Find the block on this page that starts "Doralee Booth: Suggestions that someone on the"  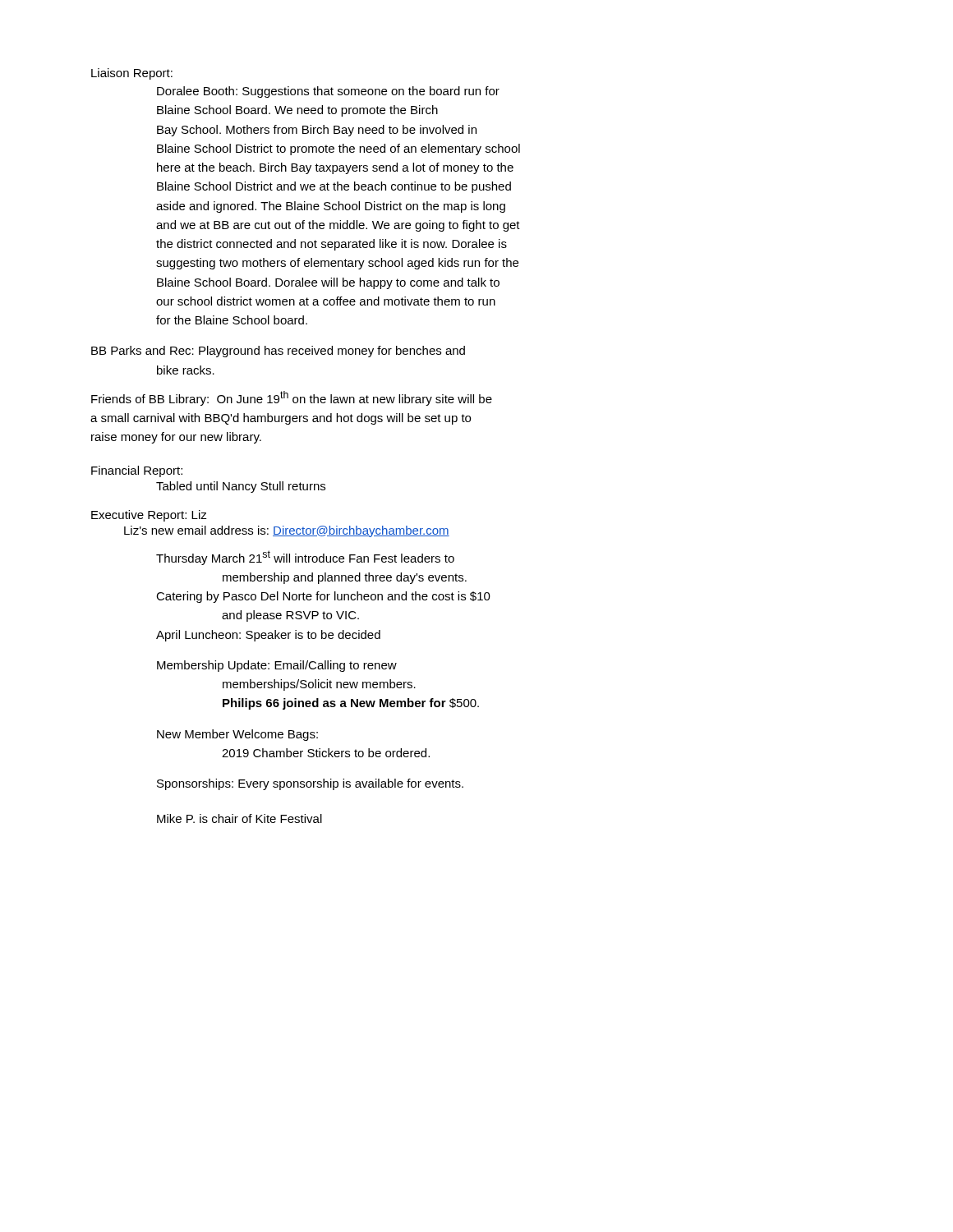click(x=338, y=205)
